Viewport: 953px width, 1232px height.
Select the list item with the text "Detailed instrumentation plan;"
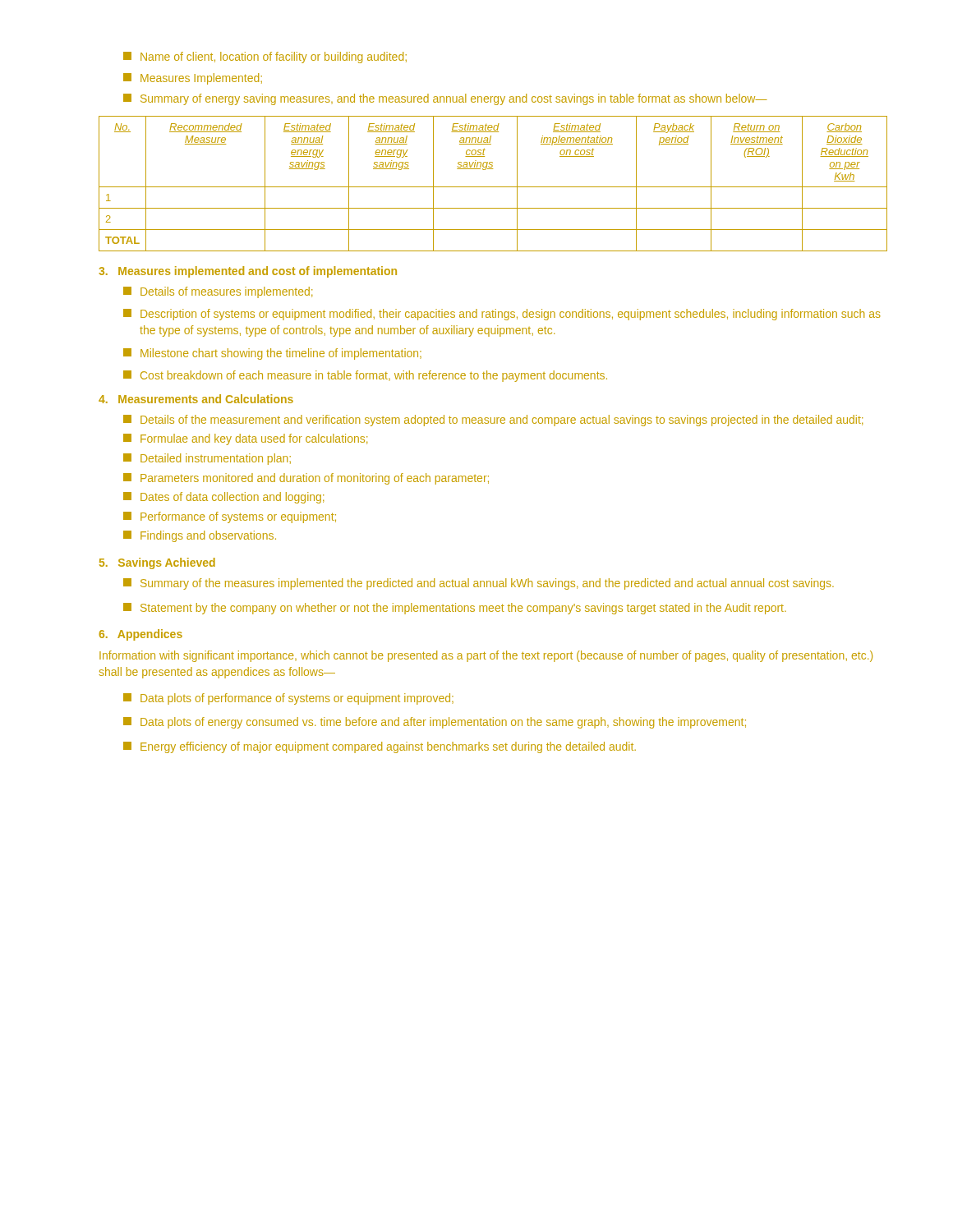(x=207, y=459)
